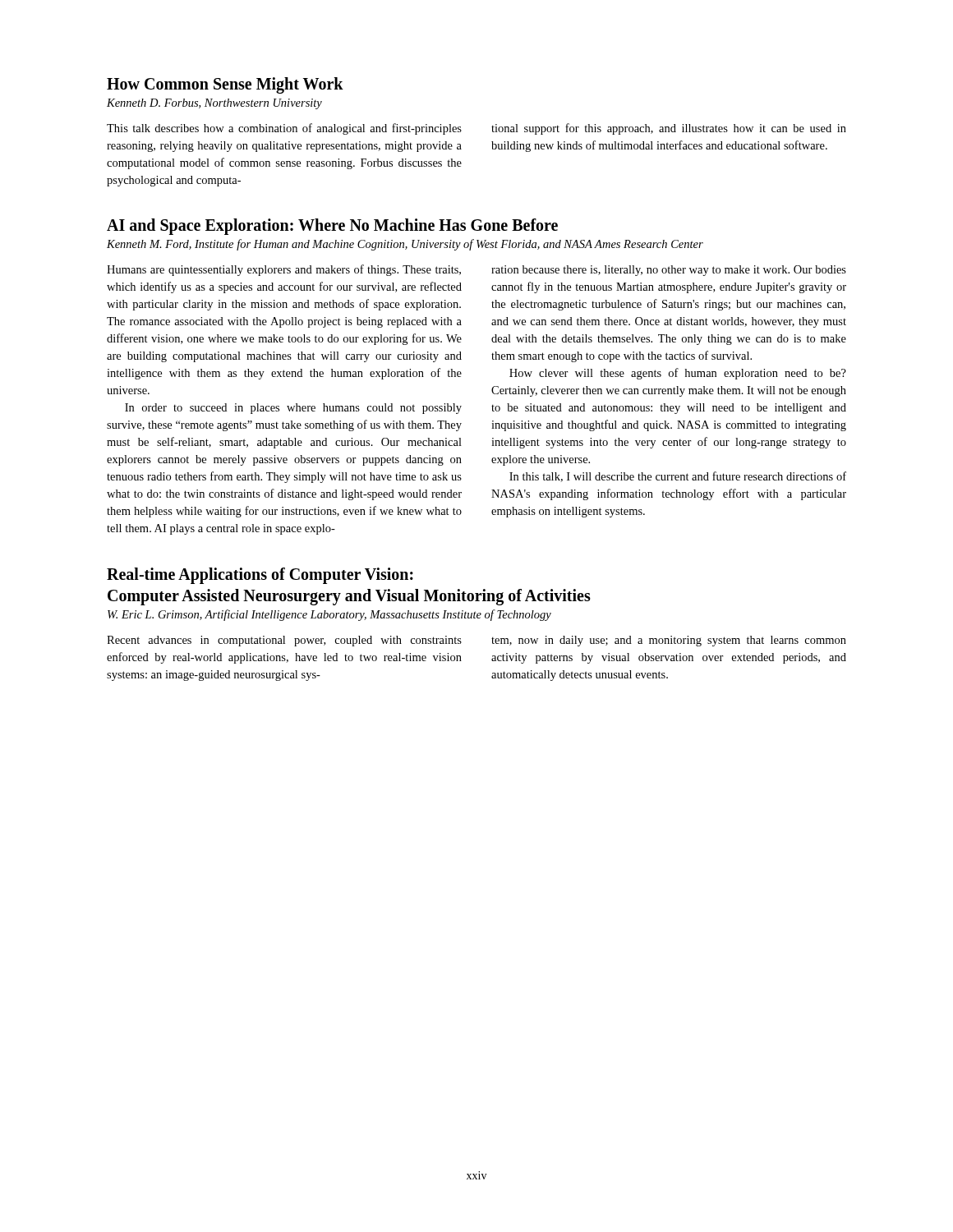The height and width of the screenshot is (1232, 953).
Task: Select the text with the text "Kenneth D. Forbus, Northwestern University"
Action: click(214, 104)
